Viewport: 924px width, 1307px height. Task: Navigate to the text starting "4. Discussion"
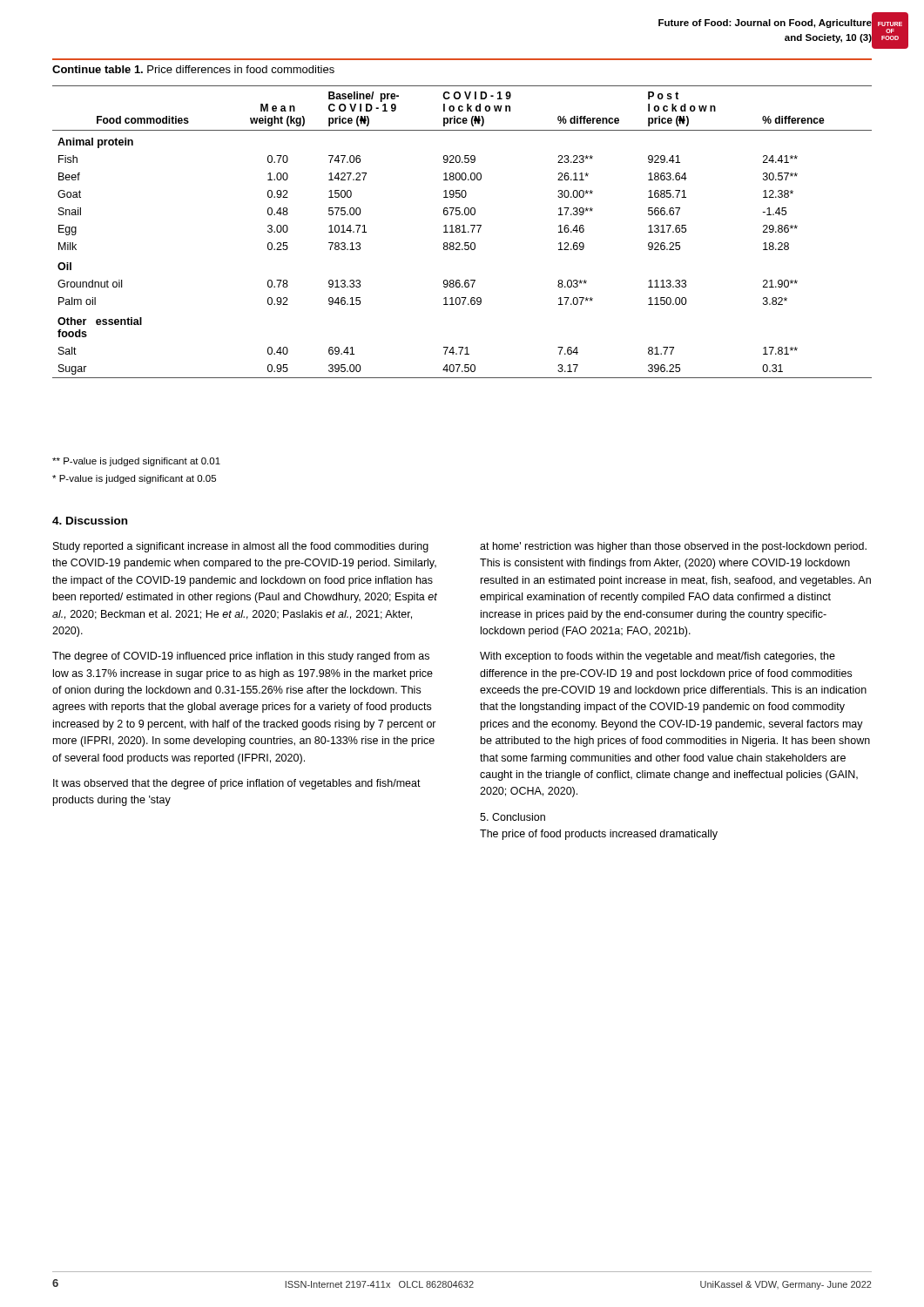tap(90, 521)
